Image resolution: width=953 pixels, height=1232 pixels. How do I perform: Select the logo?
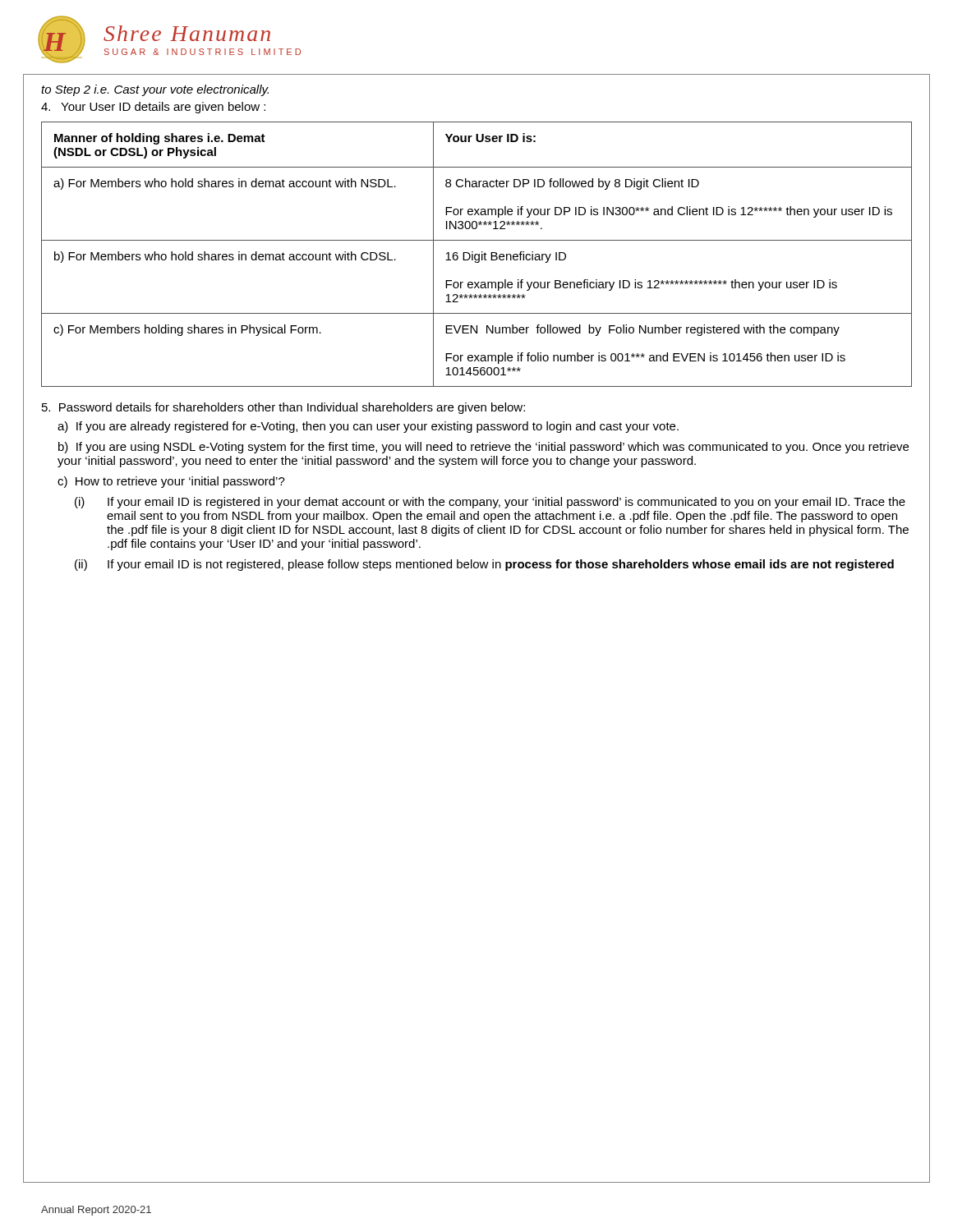(x=164, y=39)
